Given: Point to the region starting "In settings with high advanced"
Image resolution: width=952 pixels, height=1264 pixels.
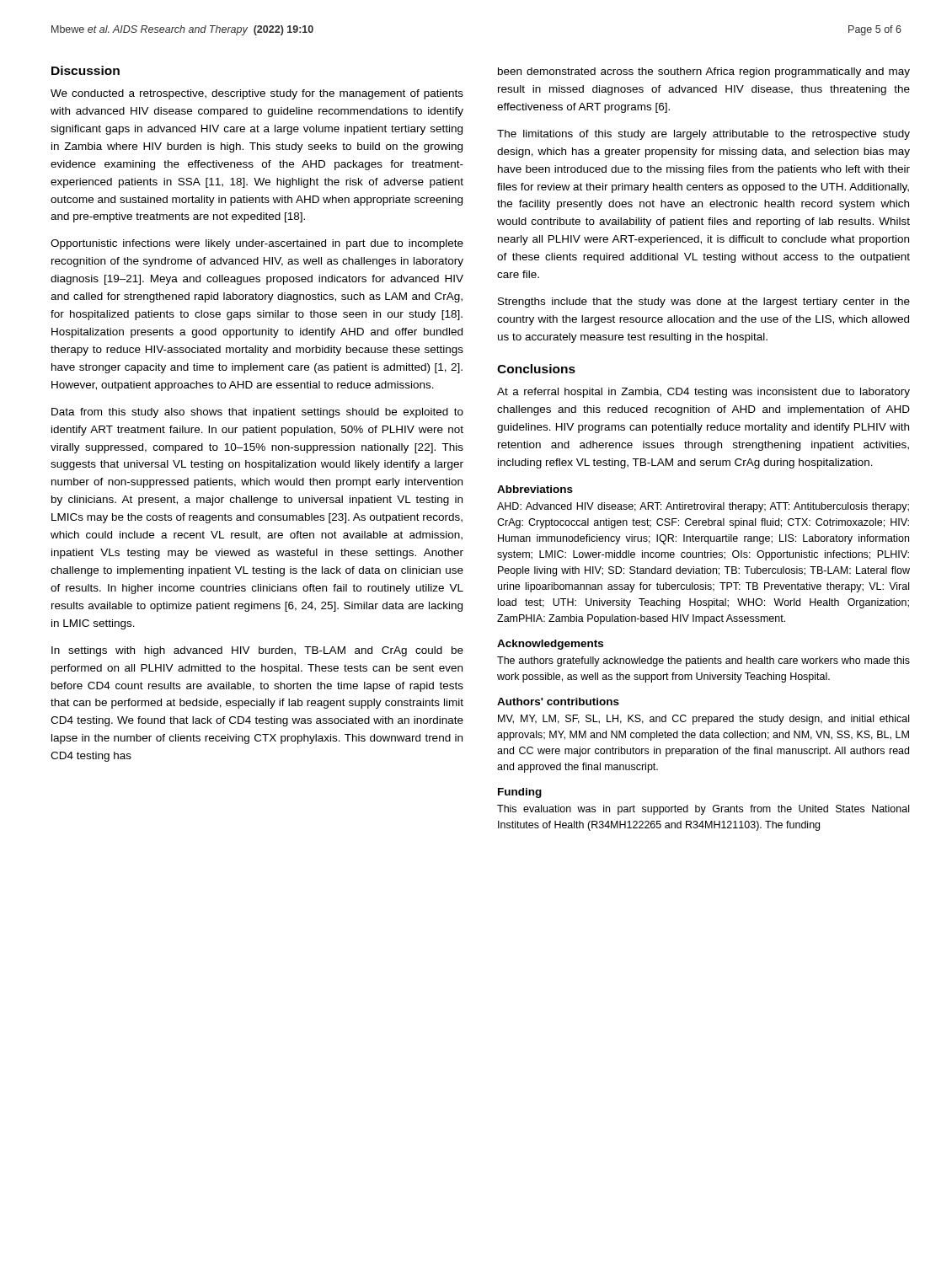Looking at the screenshot, I should pos(257,703).
